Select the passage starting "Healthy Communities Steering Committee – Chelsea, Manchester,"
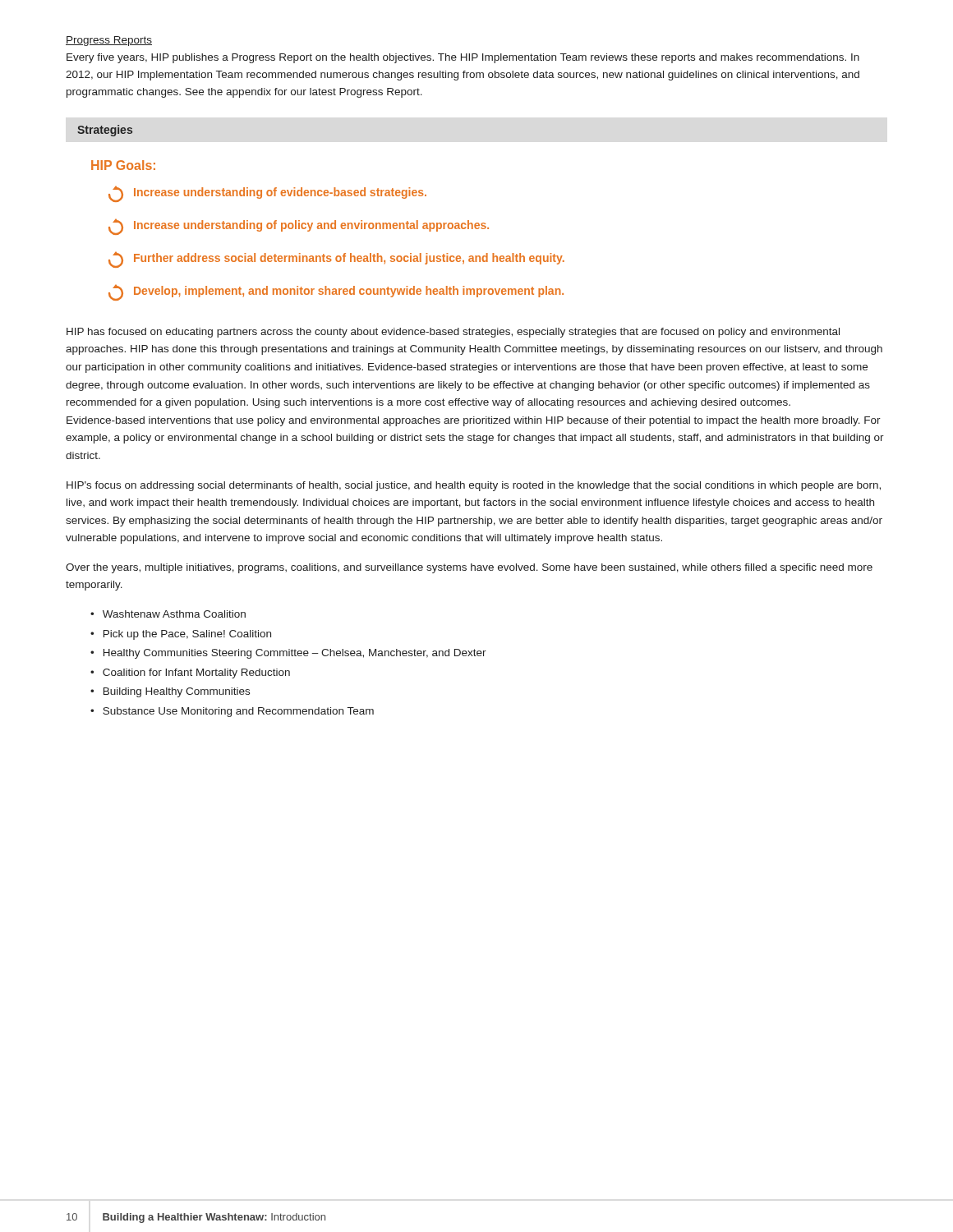953x1232 pixels. tap(294, 653)
